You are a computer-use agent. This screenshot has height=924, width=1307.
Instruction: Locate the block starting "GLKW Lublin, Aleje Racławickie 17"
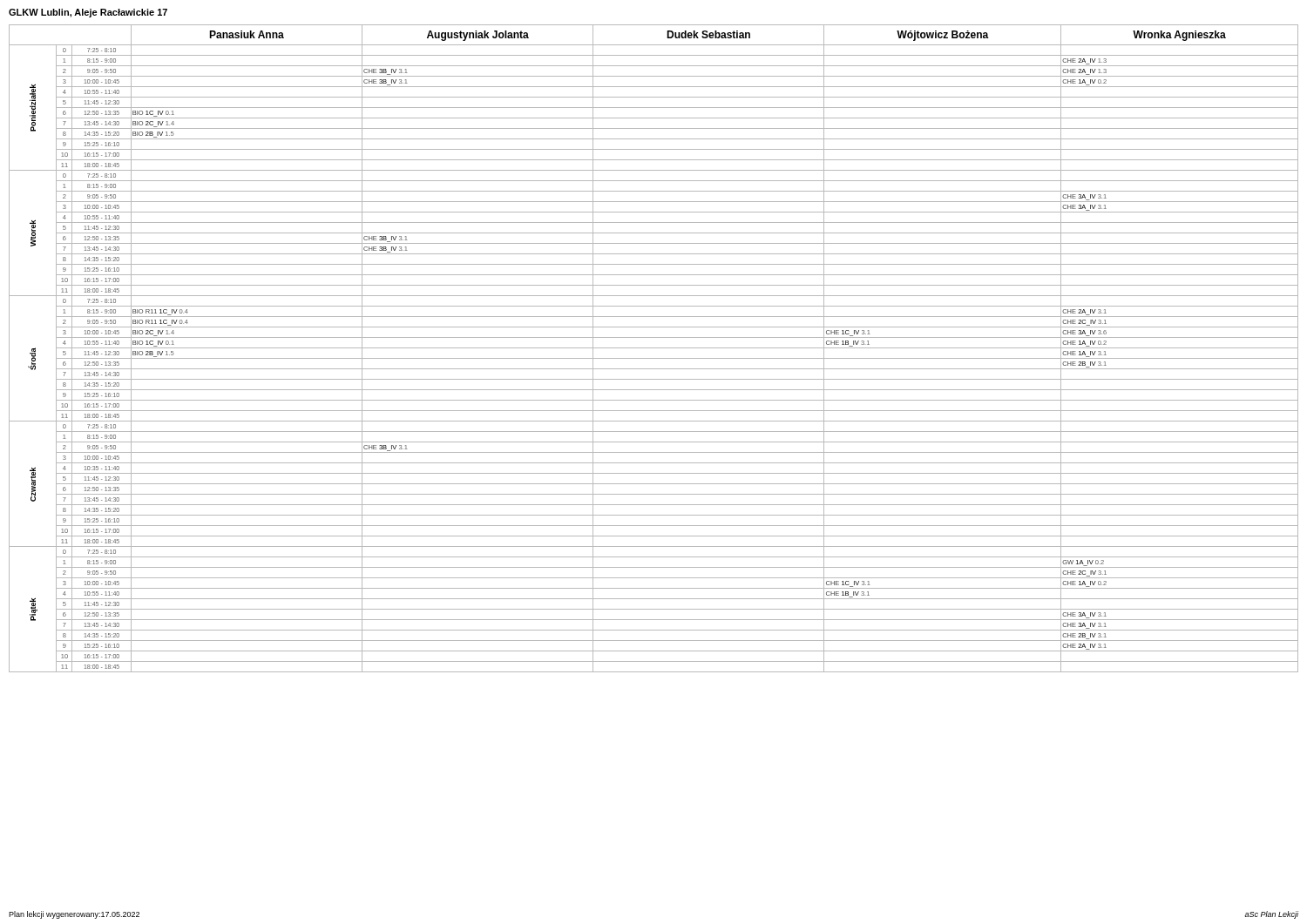[x=88, y=12]
